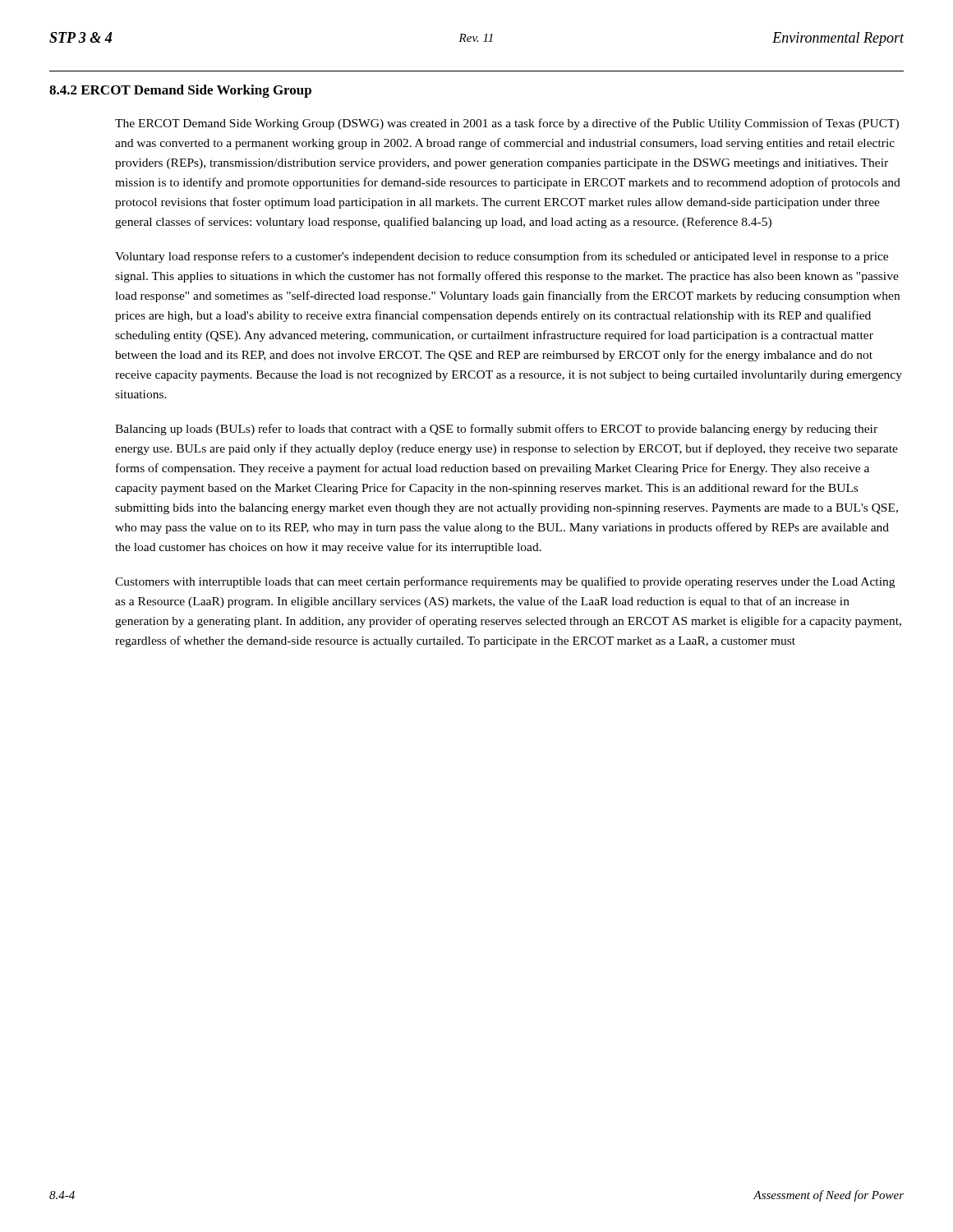
Task: Point to the text block starting "Voluntary load response refers to"
Action: click(x=509, y=325)
